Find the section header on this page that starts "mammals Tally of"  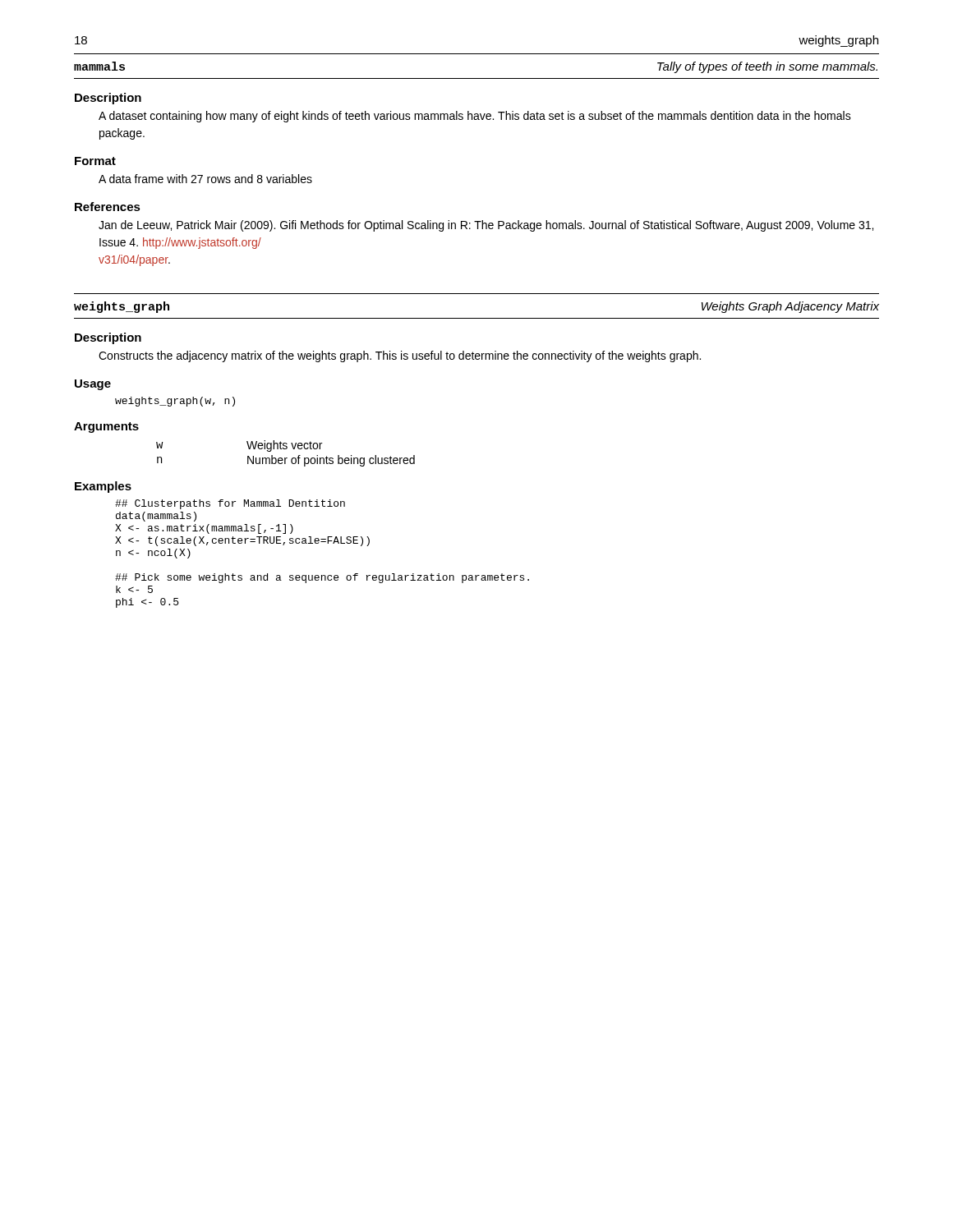click(476, 67)
